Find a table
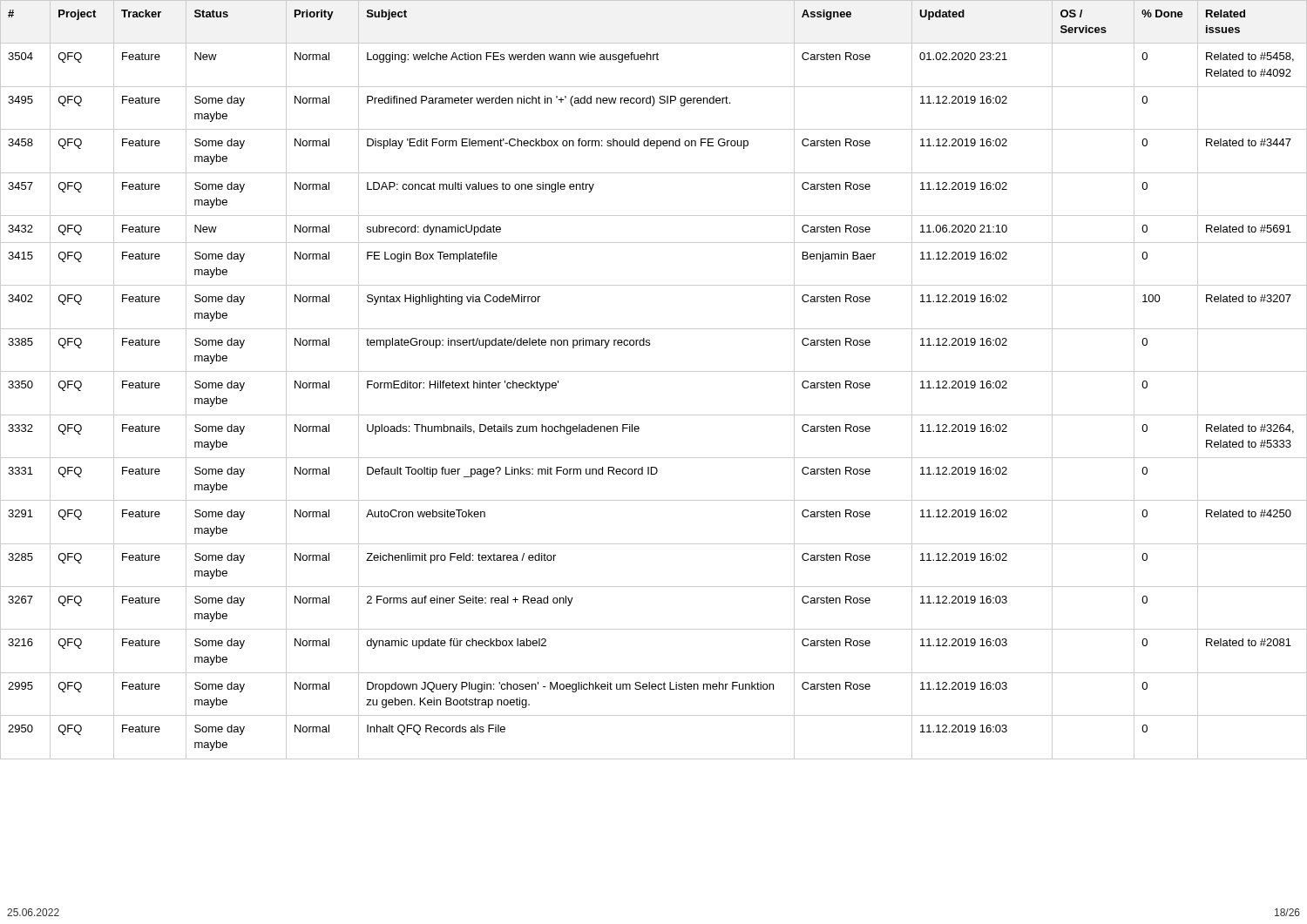 654,445
